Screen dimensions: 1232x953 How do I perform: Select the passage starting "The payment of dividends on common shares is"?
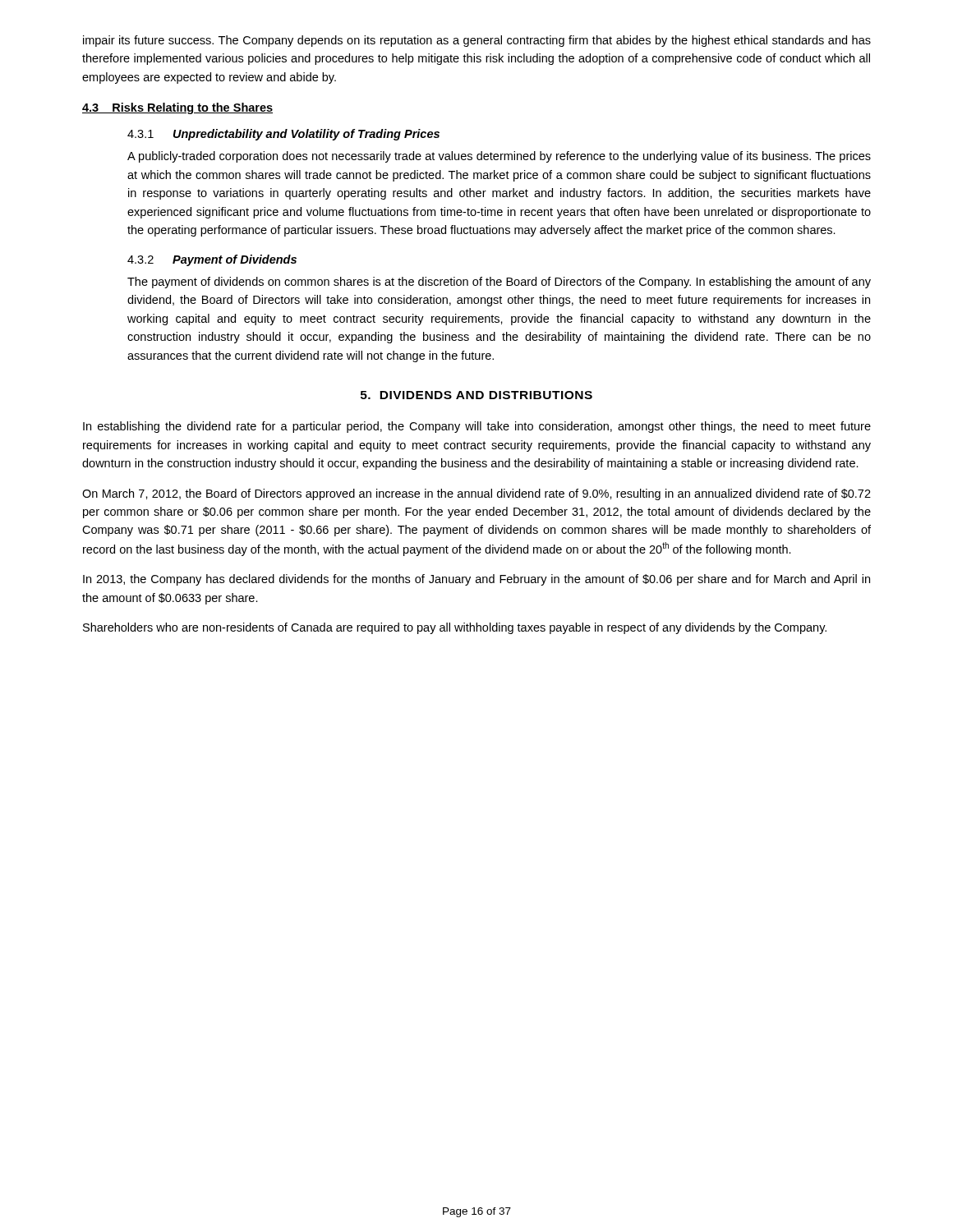pyautogui.click(x=499, y=319)
